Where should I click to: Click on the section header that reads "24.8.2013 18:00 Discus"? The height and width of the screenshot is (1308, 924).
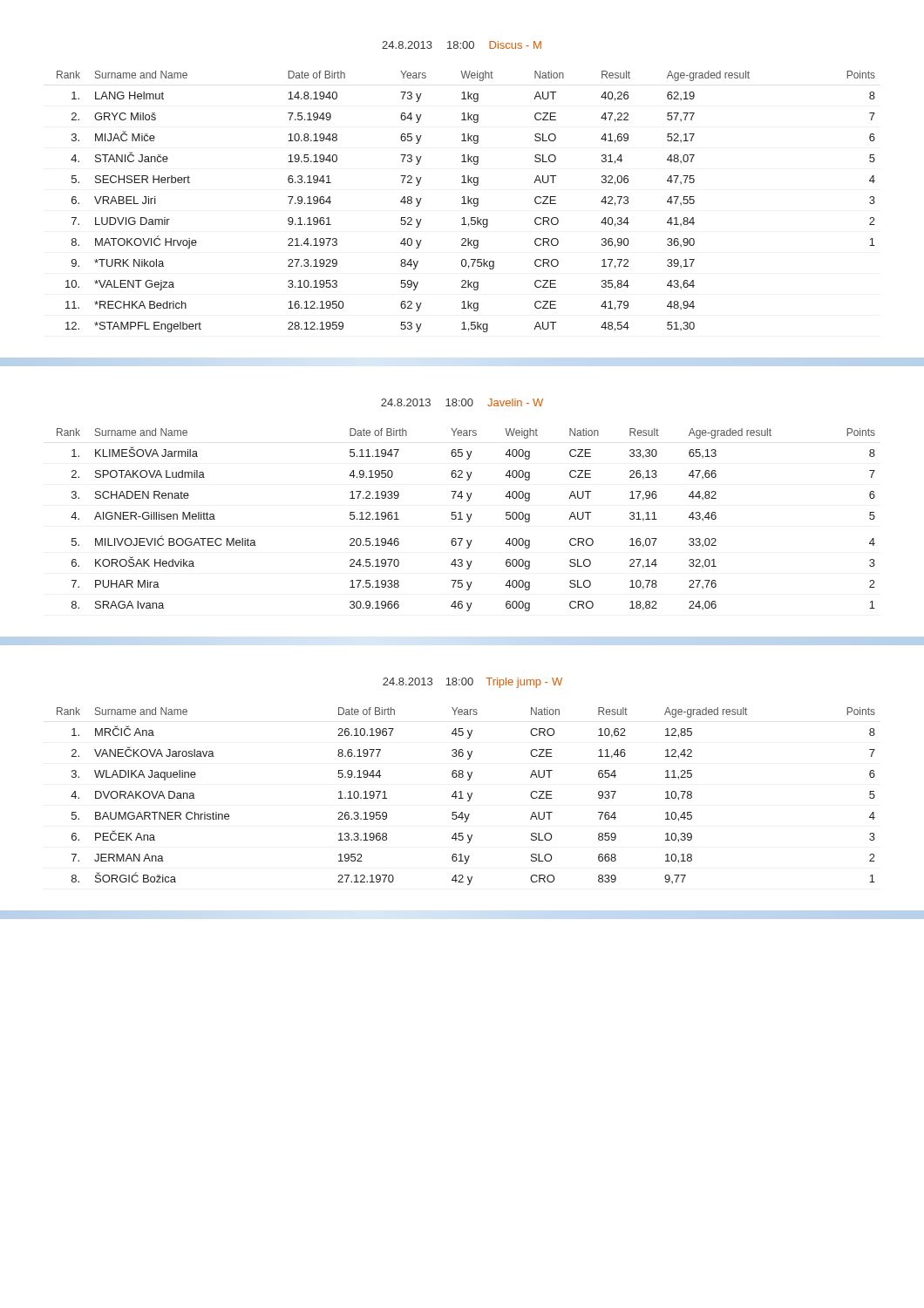pyautogui.click(x=462, y=45)
